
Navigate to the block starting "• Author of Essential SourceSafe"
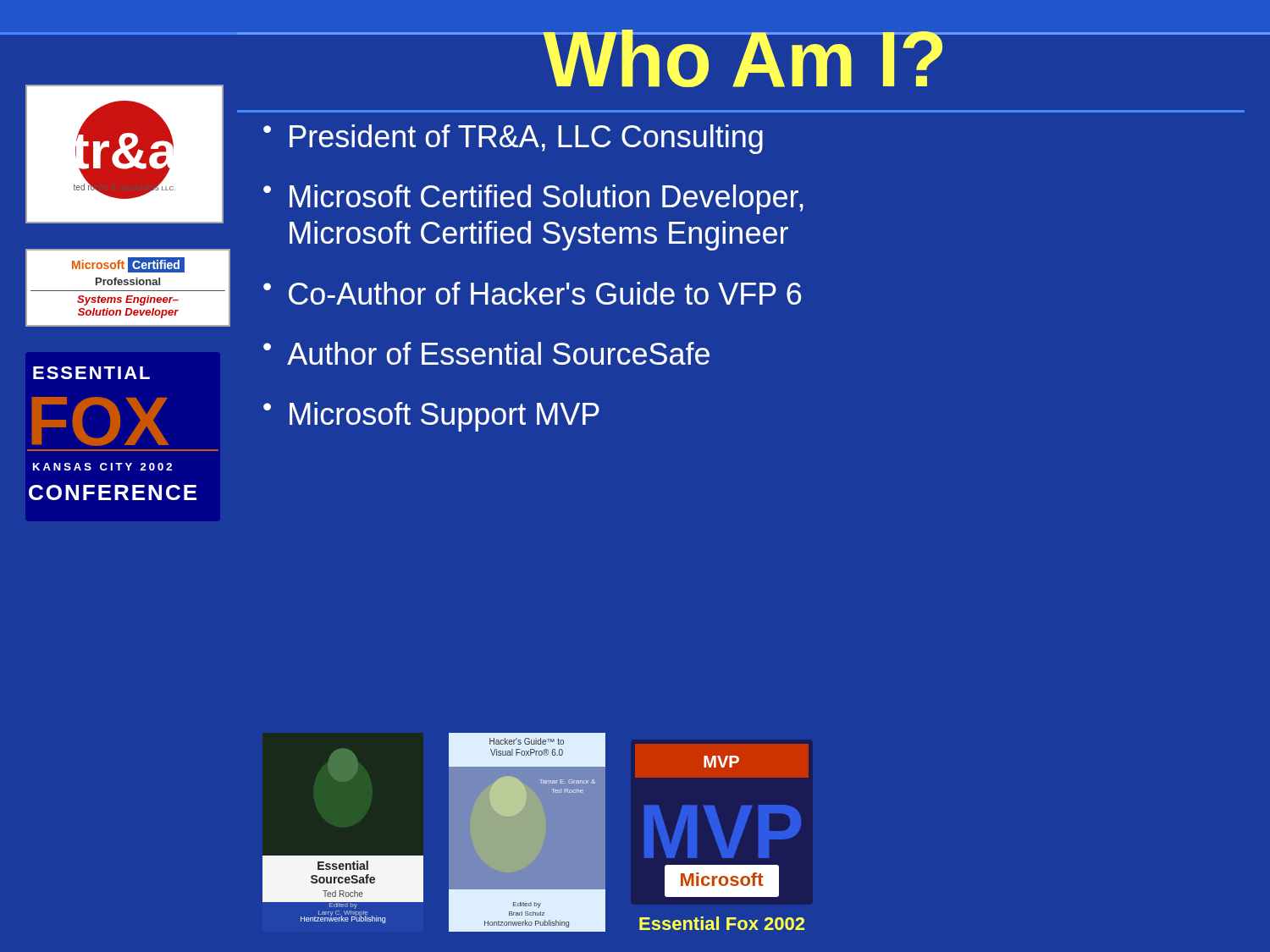(x=487, y=354)
